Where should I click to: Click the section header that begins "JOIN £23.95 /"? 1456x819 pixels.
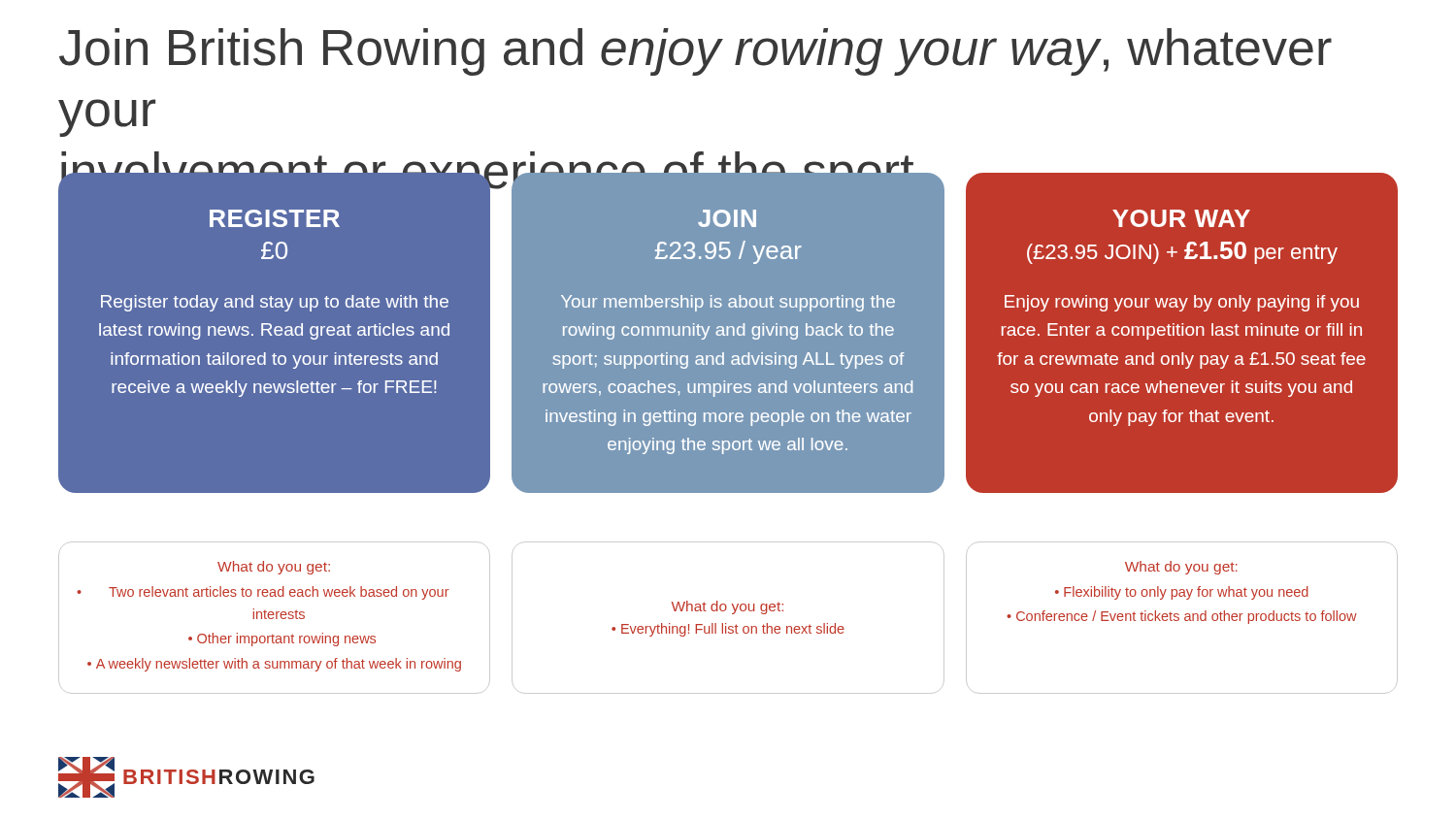point(728,331)
